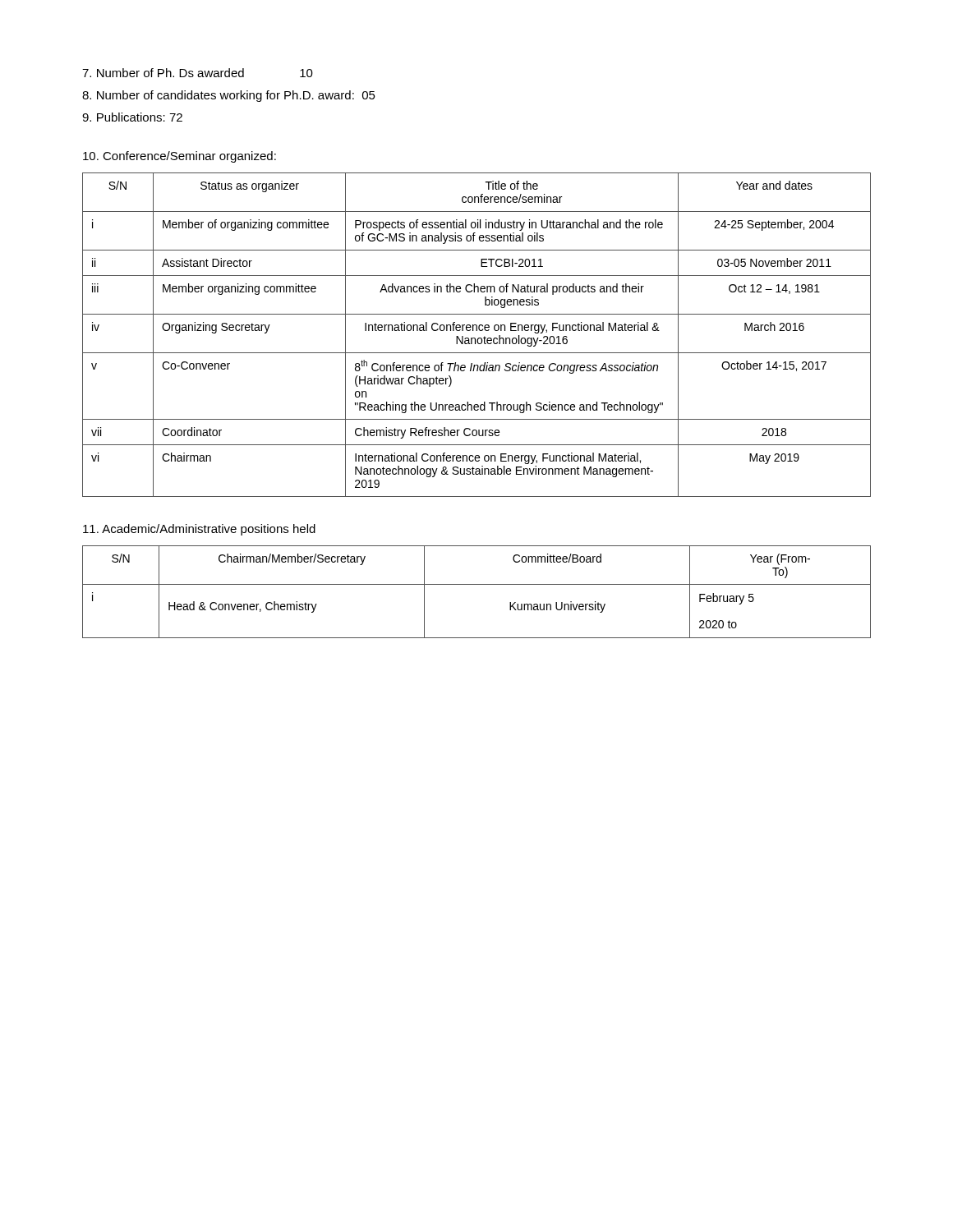Click on the text that reads "Academic/Administrative positions held"

(x=199, y=528)
